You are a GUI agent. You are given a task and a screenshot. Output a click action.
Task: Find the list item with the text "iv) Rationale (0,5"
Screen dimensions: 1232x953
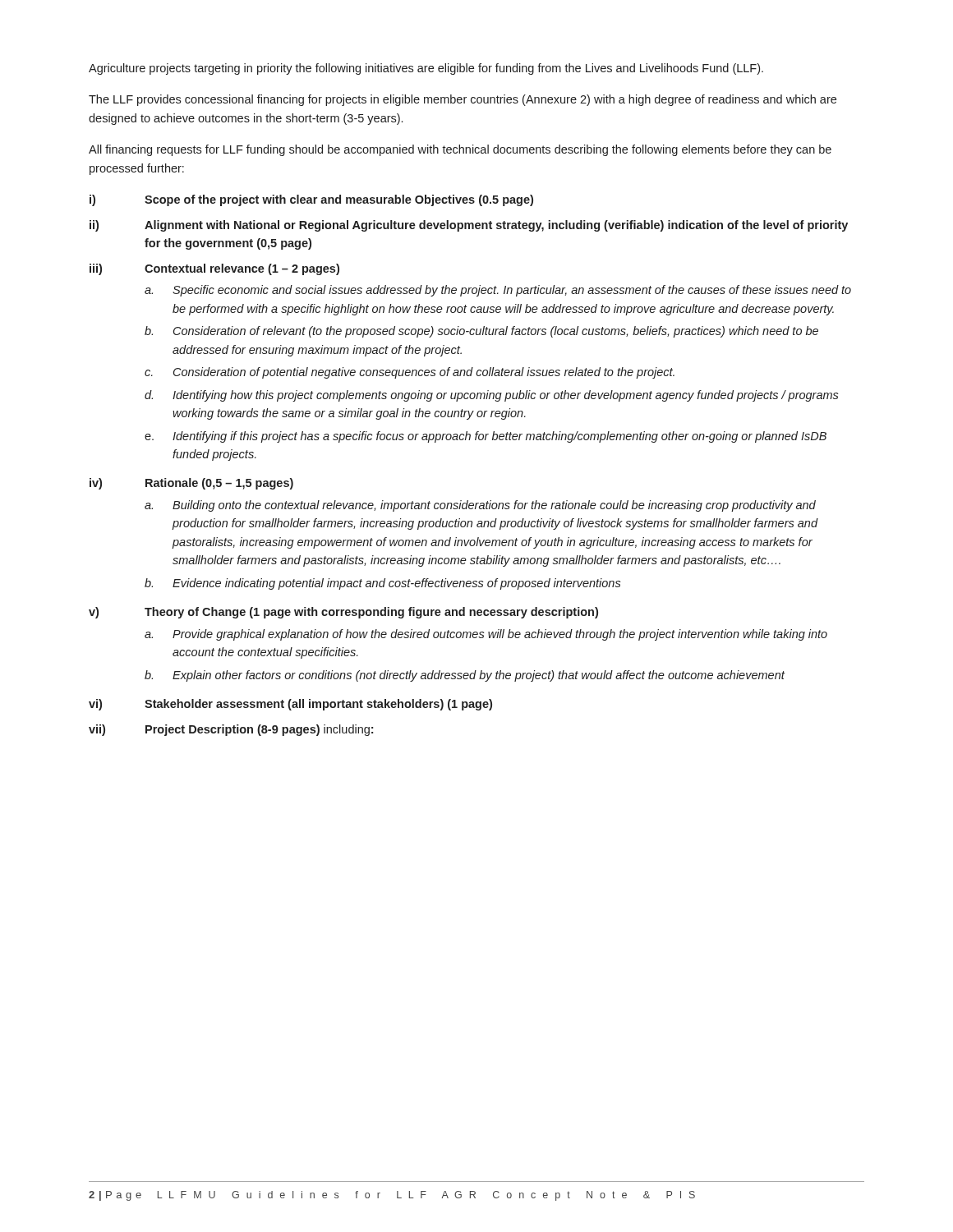(476, 535)
